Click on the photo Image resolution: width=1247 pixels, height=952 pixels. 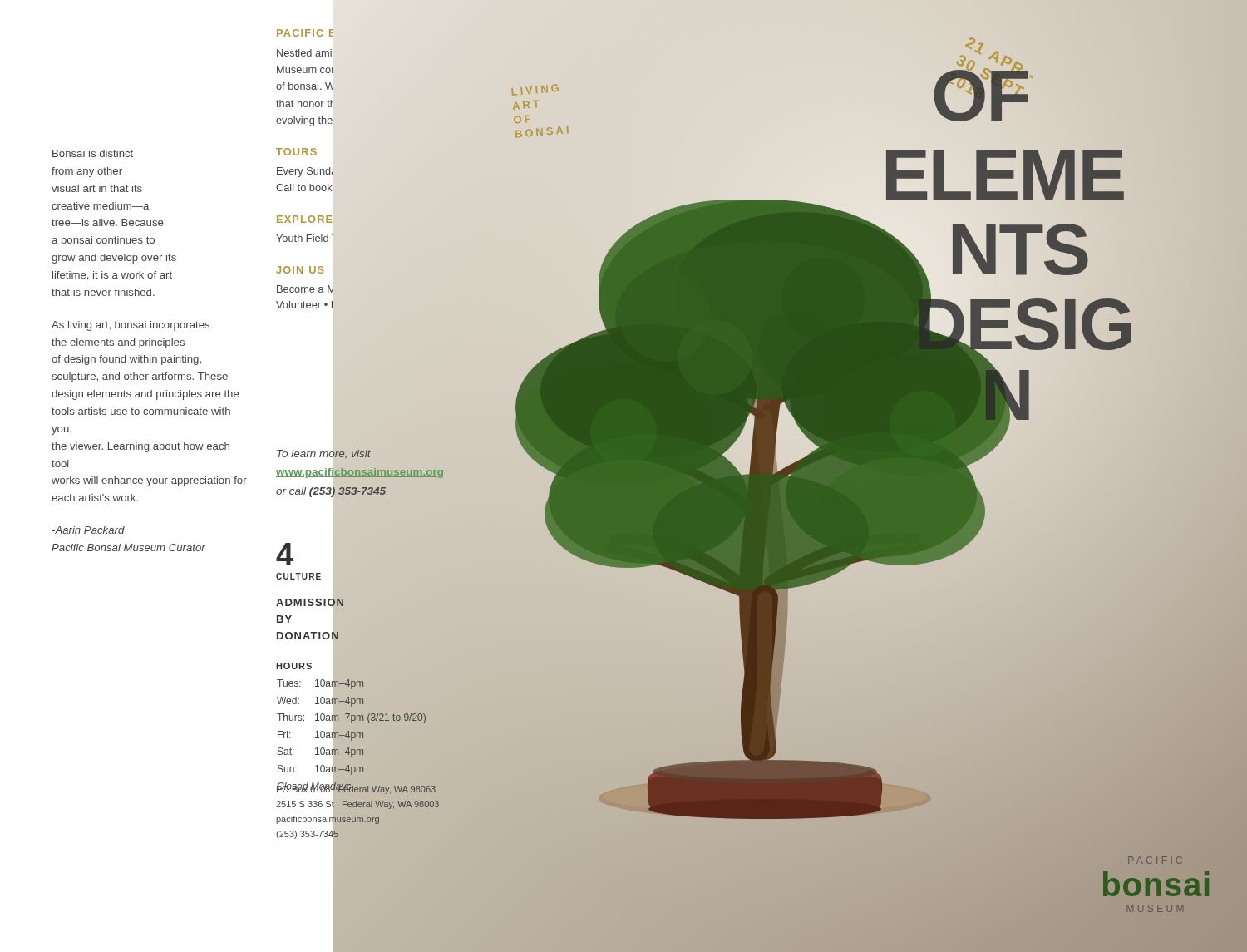[790, 476]
